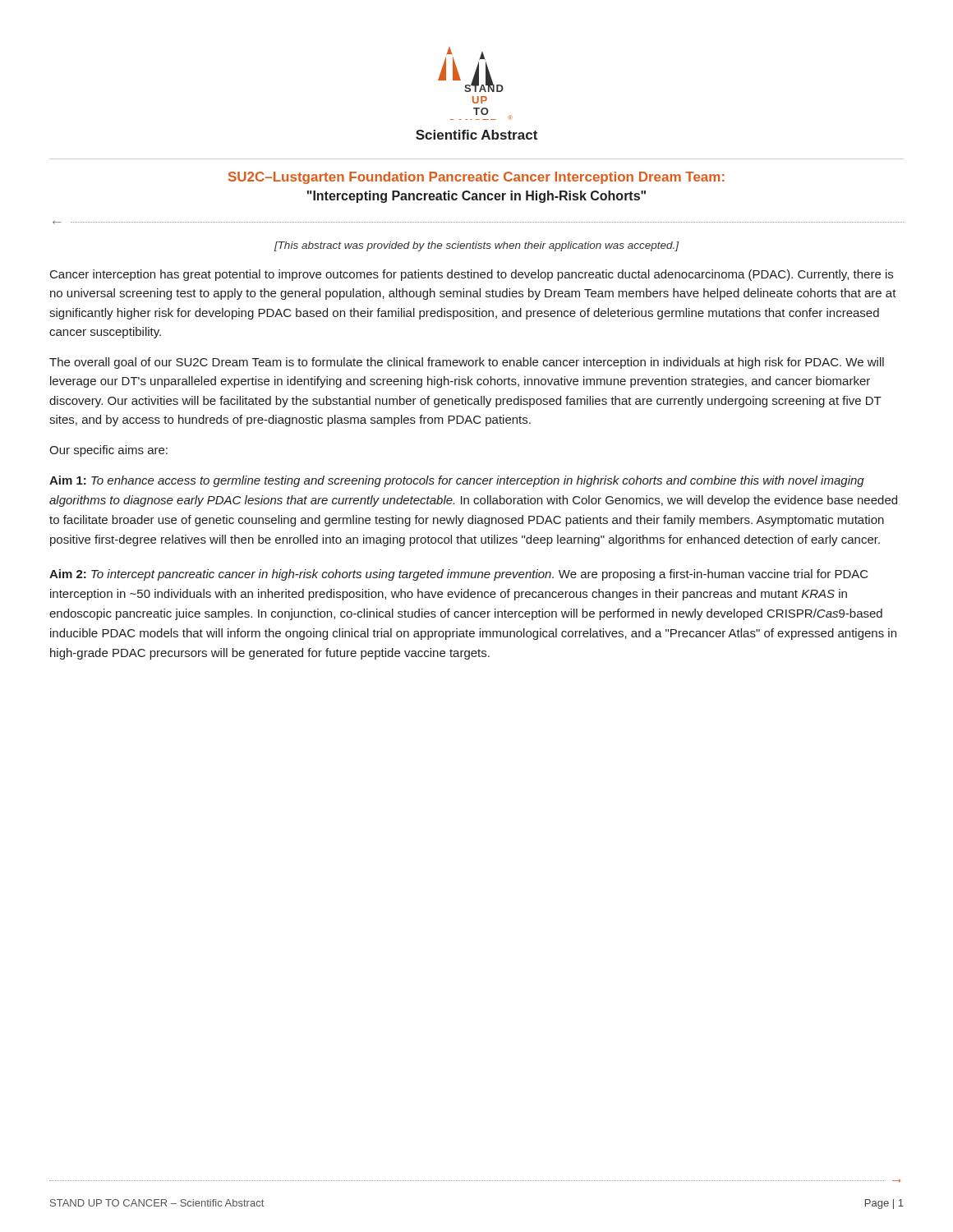Click where it says ""Intercepting Pancreatic Cancer in High-Risk Cohorts""

(x=476, y=196)
